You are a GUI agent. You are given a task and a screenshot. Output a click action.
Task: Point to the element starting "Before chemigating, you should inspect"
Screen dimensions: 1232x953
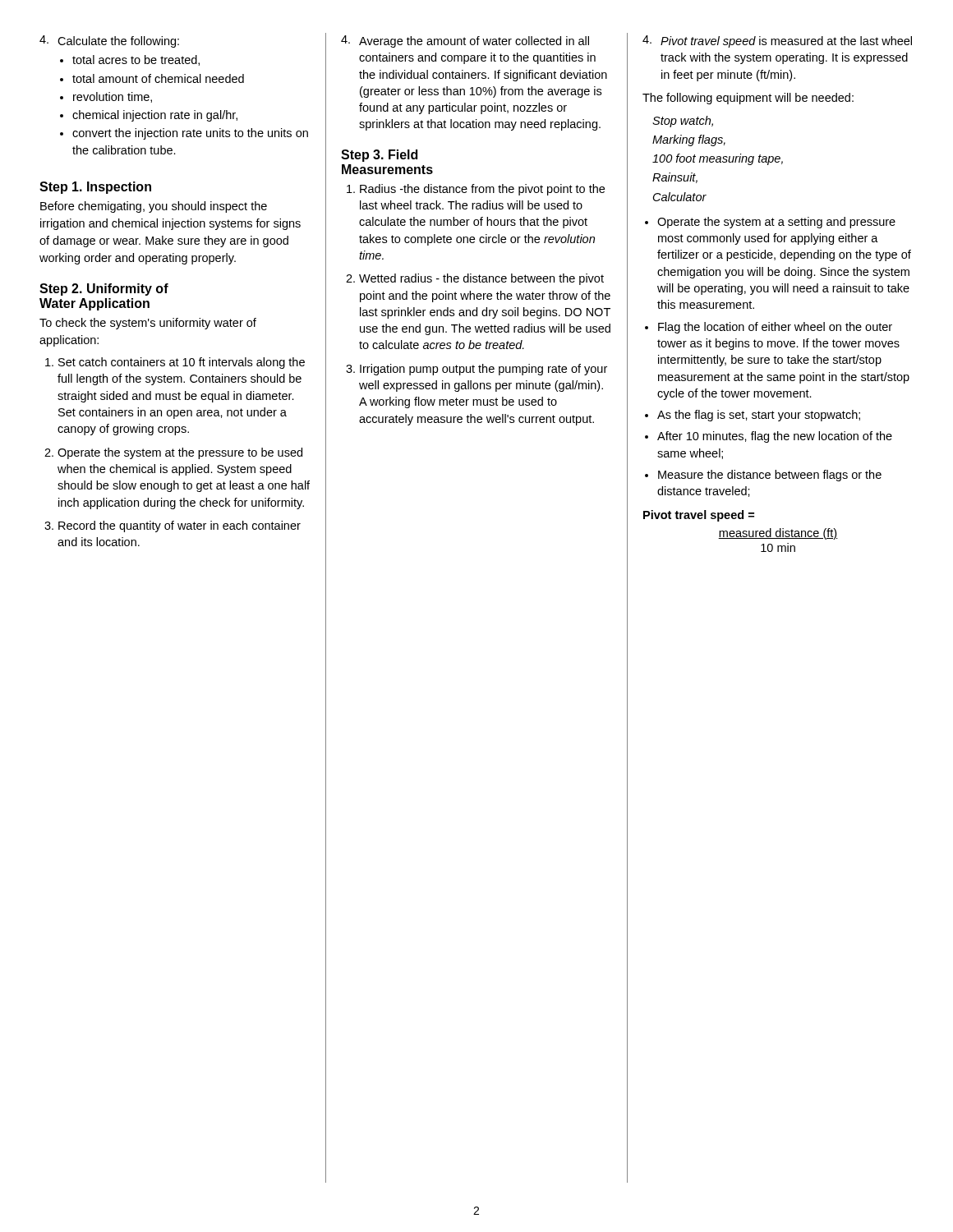coord(170,232)
